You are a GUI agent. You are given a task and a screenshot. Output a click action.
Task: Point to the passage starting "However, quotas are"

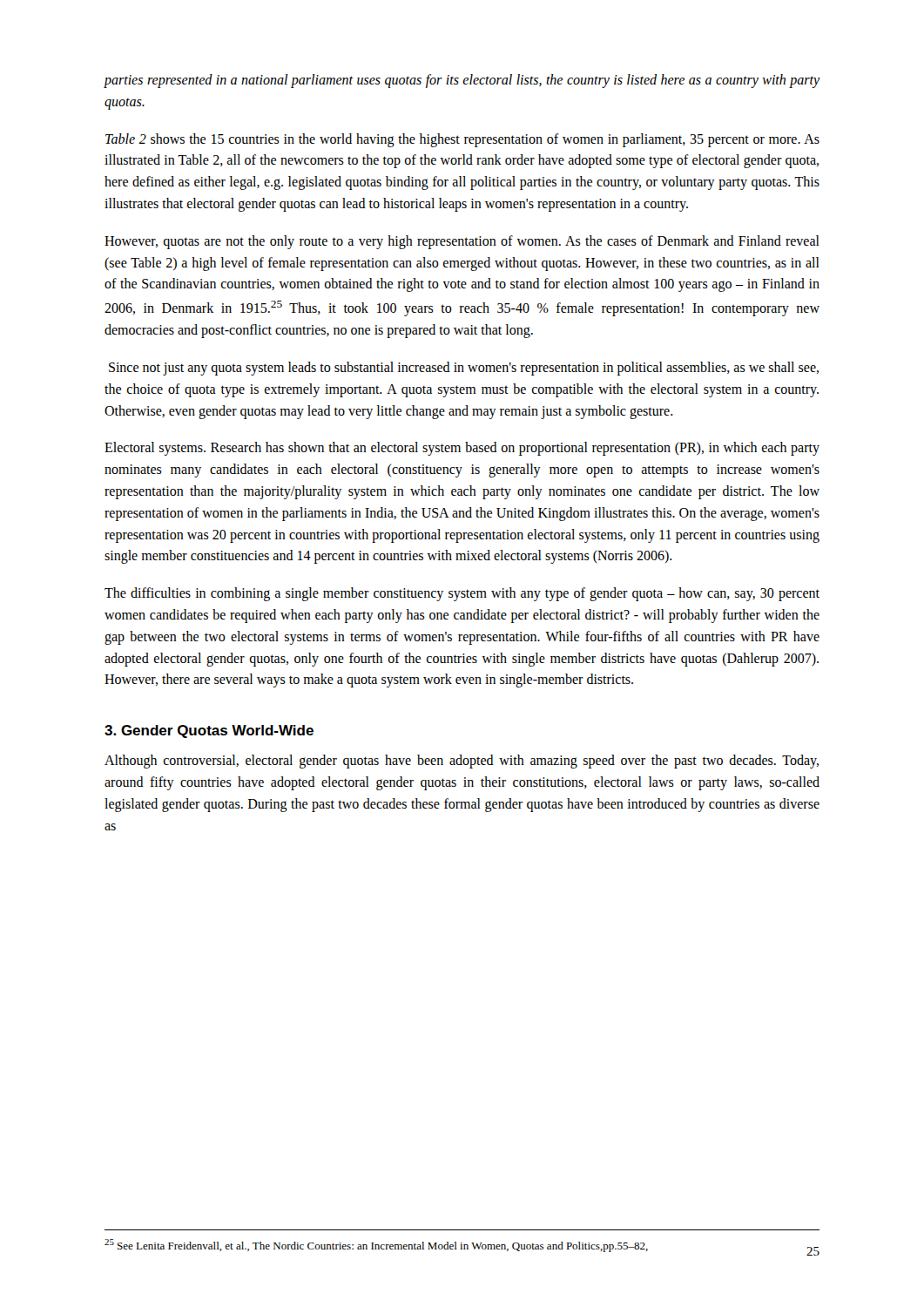coord(462,285)
